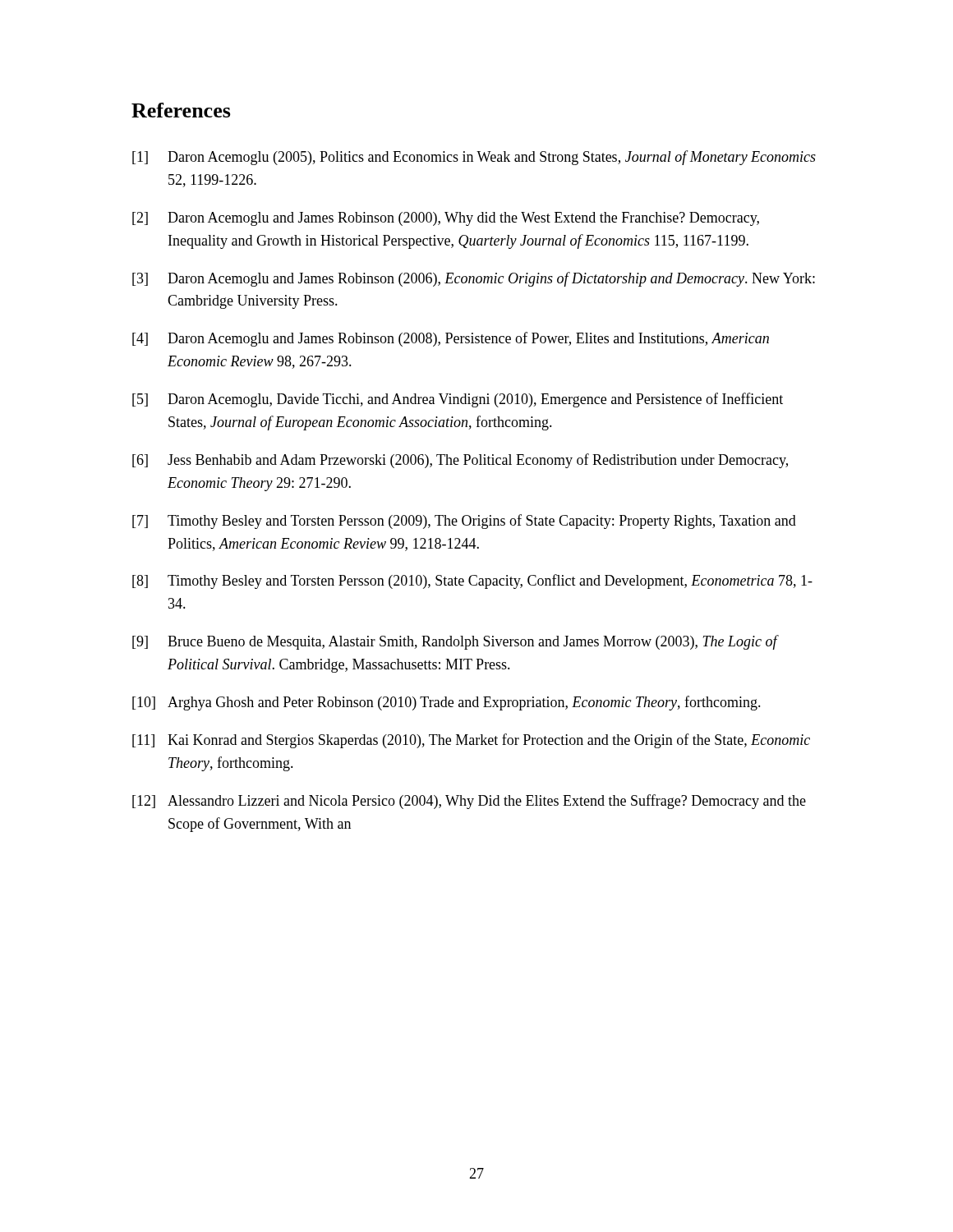Find the block on this page that starts "[9] Bruce Bueno de Mesquita,"

[476, 654]
